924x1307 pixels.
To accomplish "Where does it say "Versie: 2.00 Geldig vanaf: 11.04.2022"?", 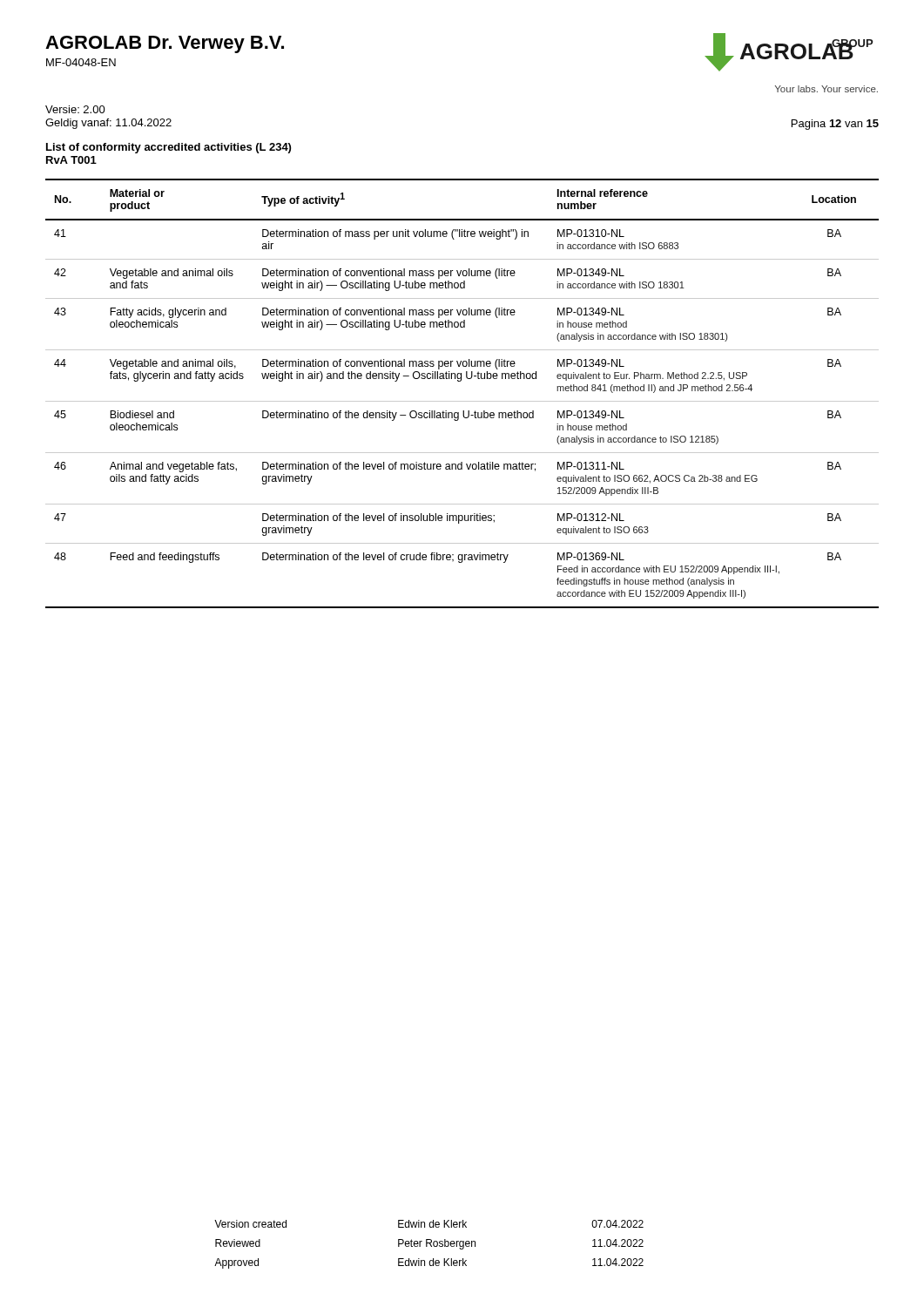I will (x=109, y=116).
